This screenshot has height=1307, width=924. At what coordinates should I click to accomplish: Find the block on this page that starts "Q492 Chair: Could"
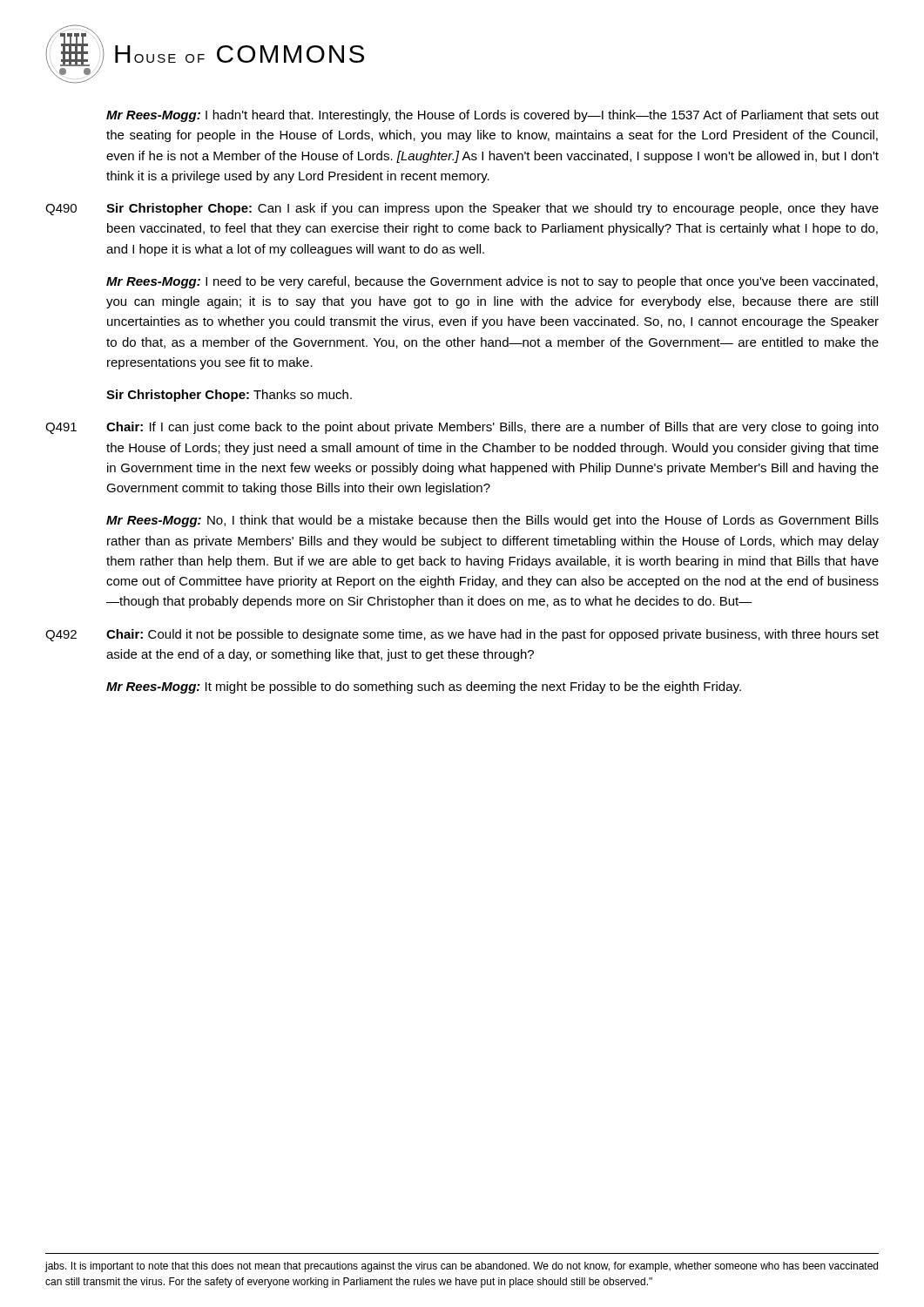(462, 644)
